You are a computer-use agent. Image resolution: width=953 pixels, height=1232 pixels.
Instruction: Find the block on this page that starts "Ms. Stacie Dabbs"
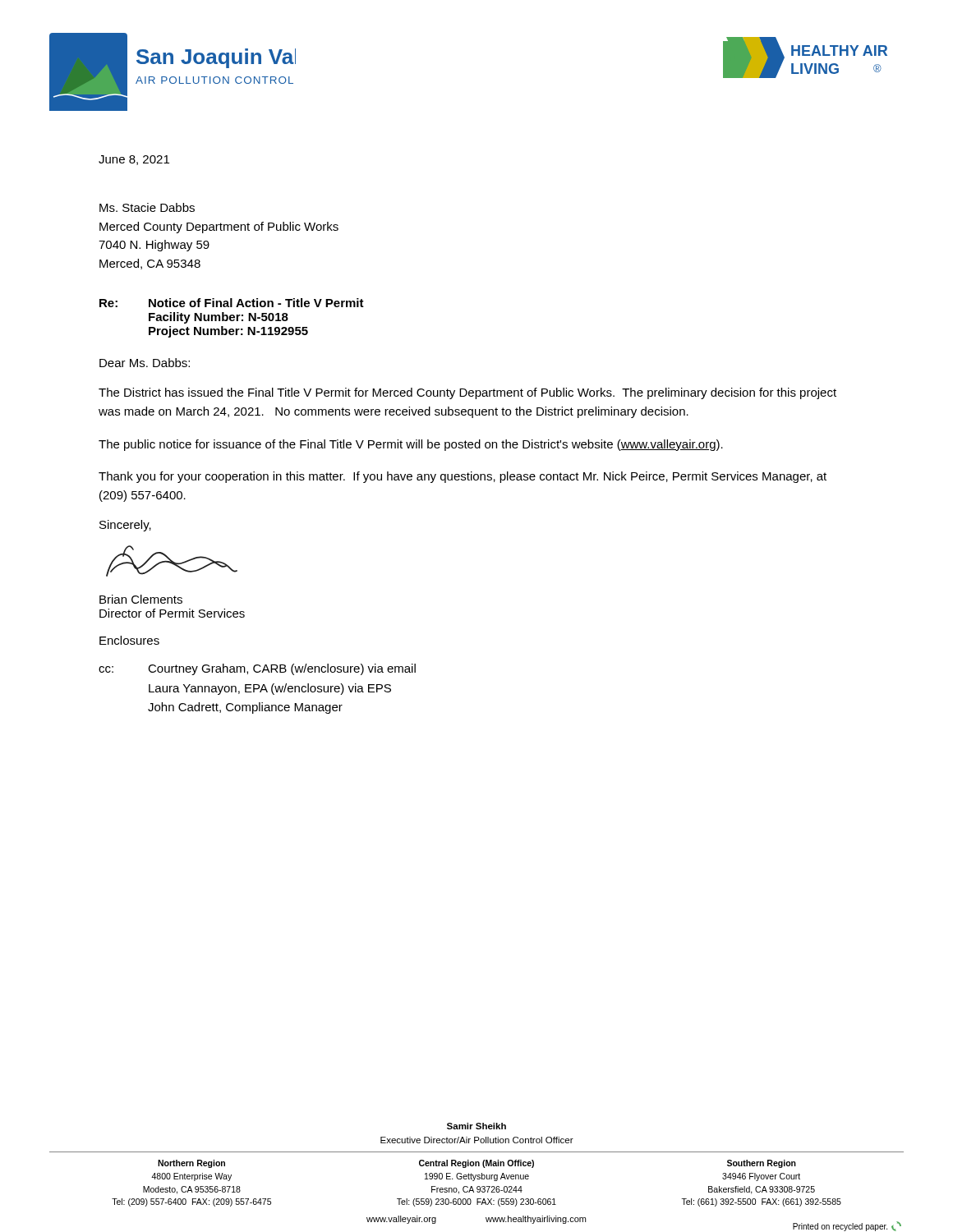click(x=219, y=235)
